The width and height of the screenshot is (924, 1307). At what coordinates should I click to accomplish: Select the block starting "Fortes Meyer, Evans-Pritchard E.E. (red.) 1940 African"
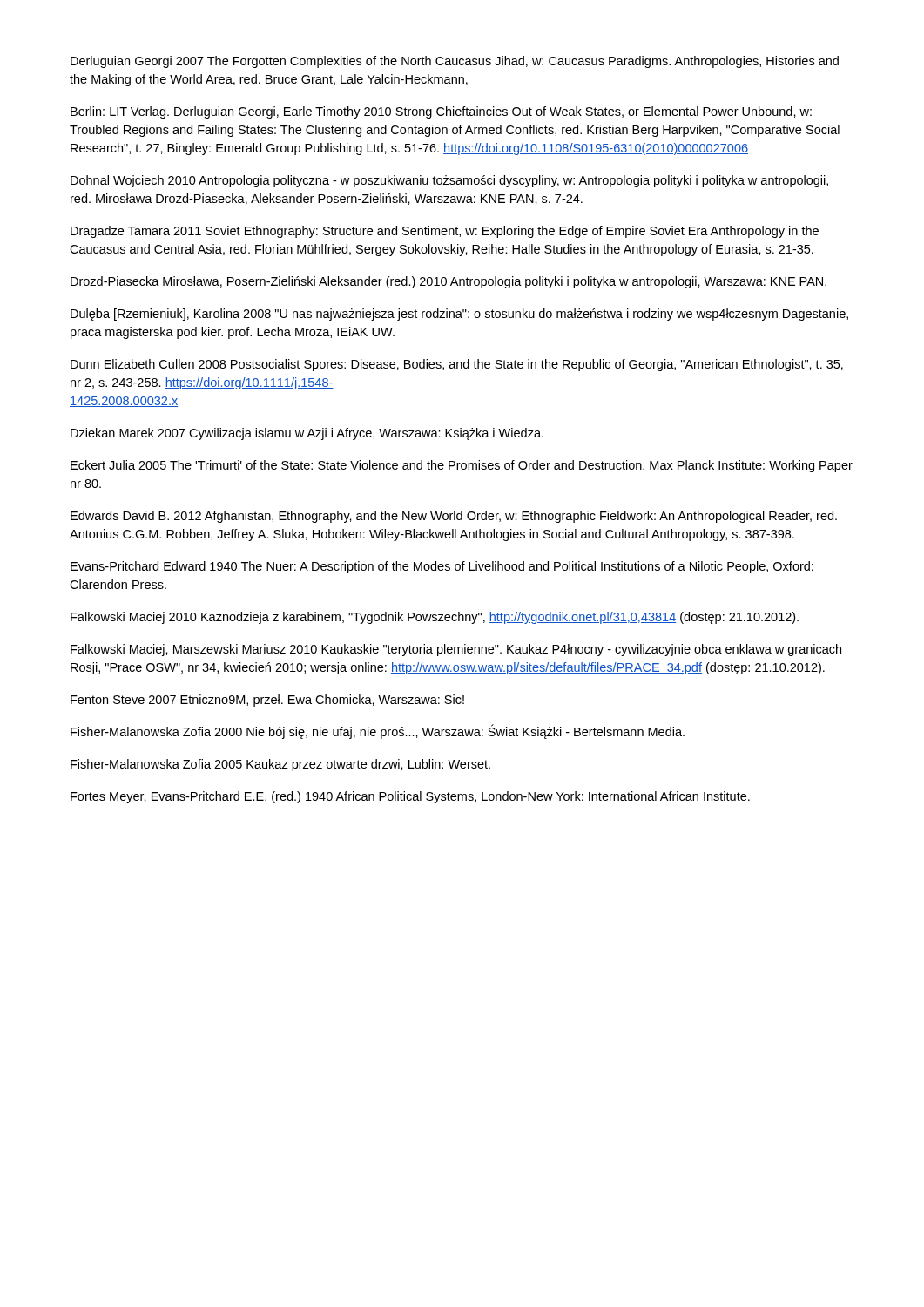coord(410,797)
